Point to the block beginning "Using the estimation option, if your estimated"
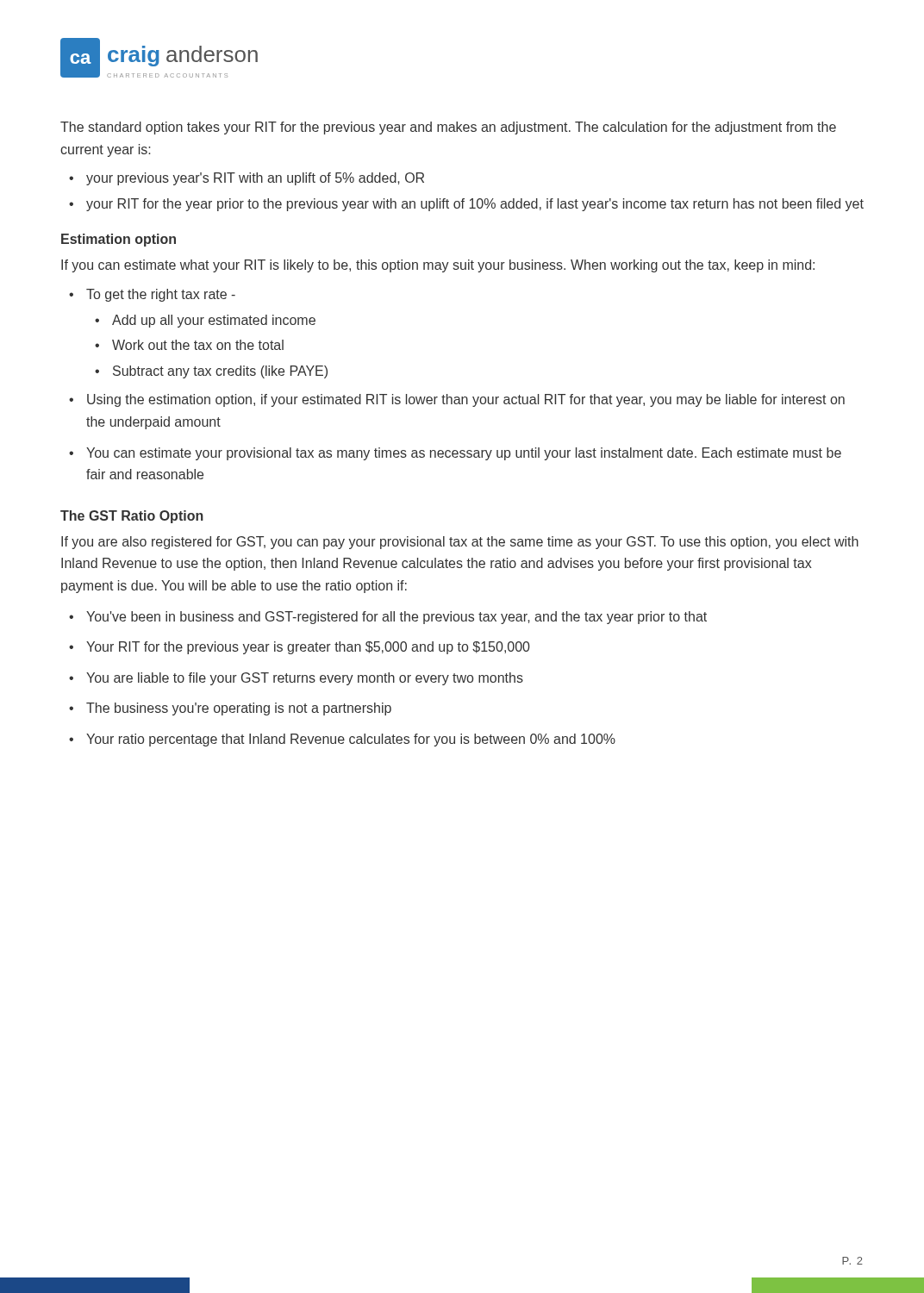Image resolution: width=924 pixels, height=1293 pixels. point(466,411)
